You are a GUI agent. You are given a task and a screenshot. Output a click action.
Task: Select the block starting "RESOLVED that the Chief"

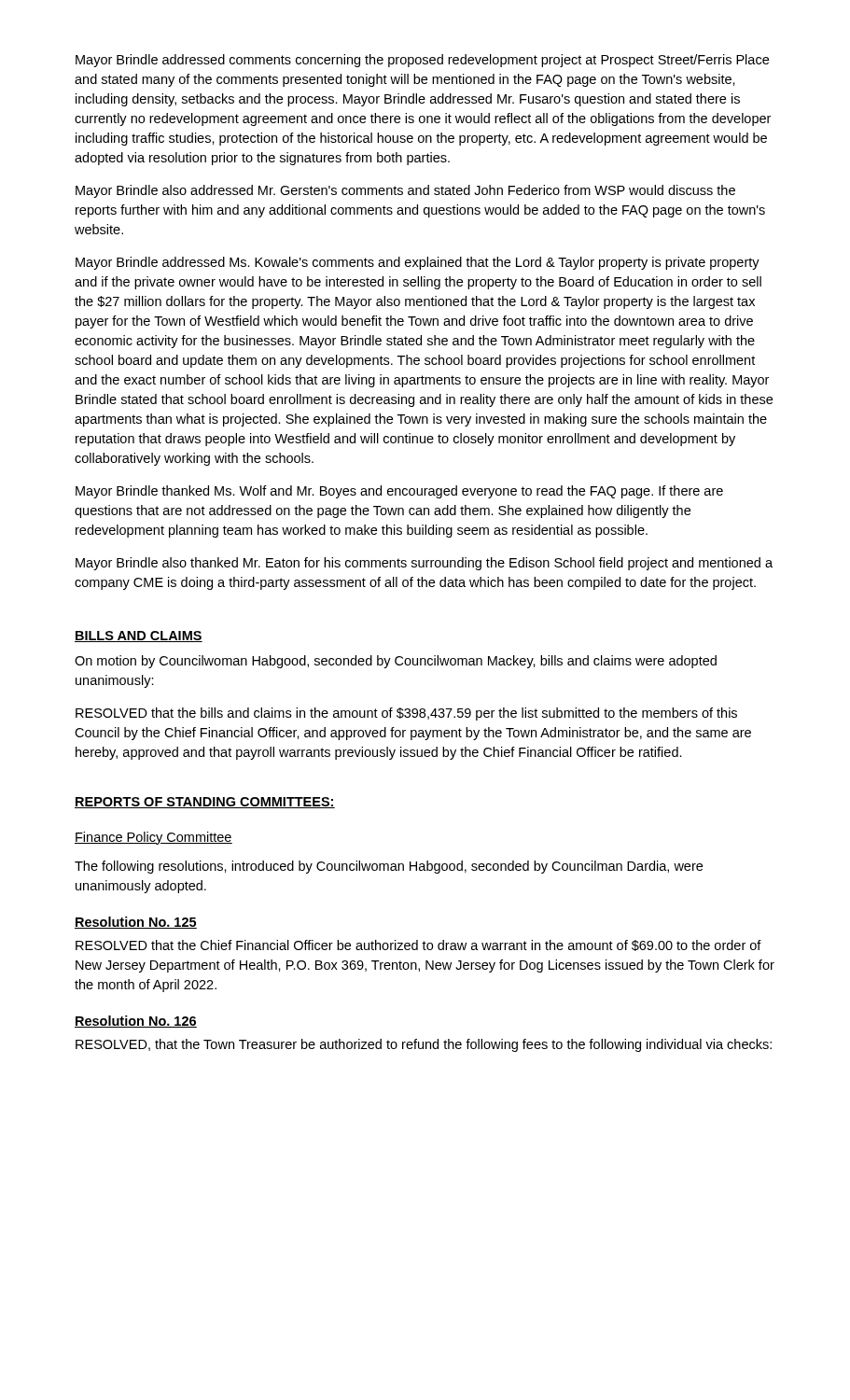coord(425,965)
